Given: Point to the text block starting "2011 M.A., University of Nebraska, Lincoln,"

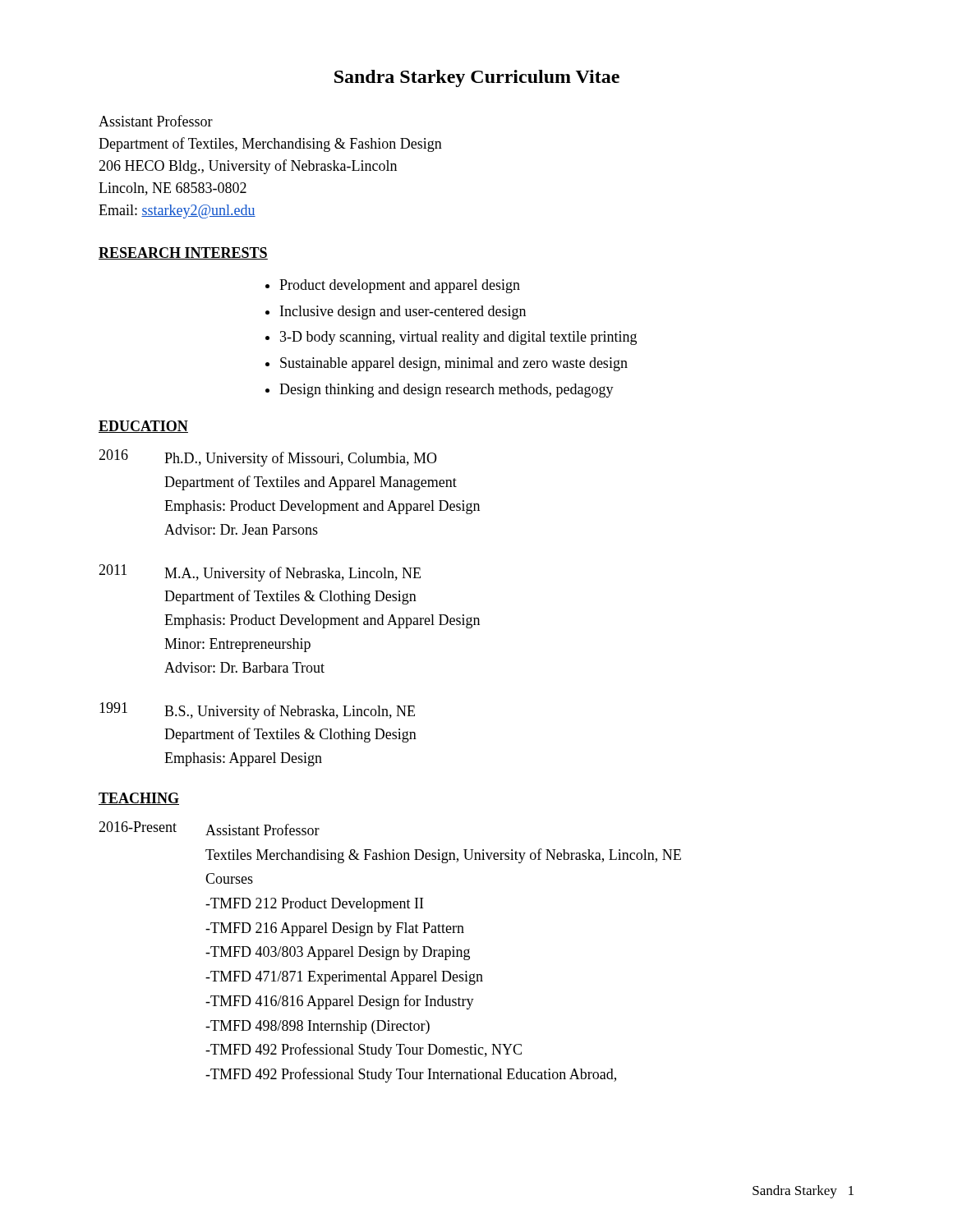Looking at the screenshot, I should 476,621.
